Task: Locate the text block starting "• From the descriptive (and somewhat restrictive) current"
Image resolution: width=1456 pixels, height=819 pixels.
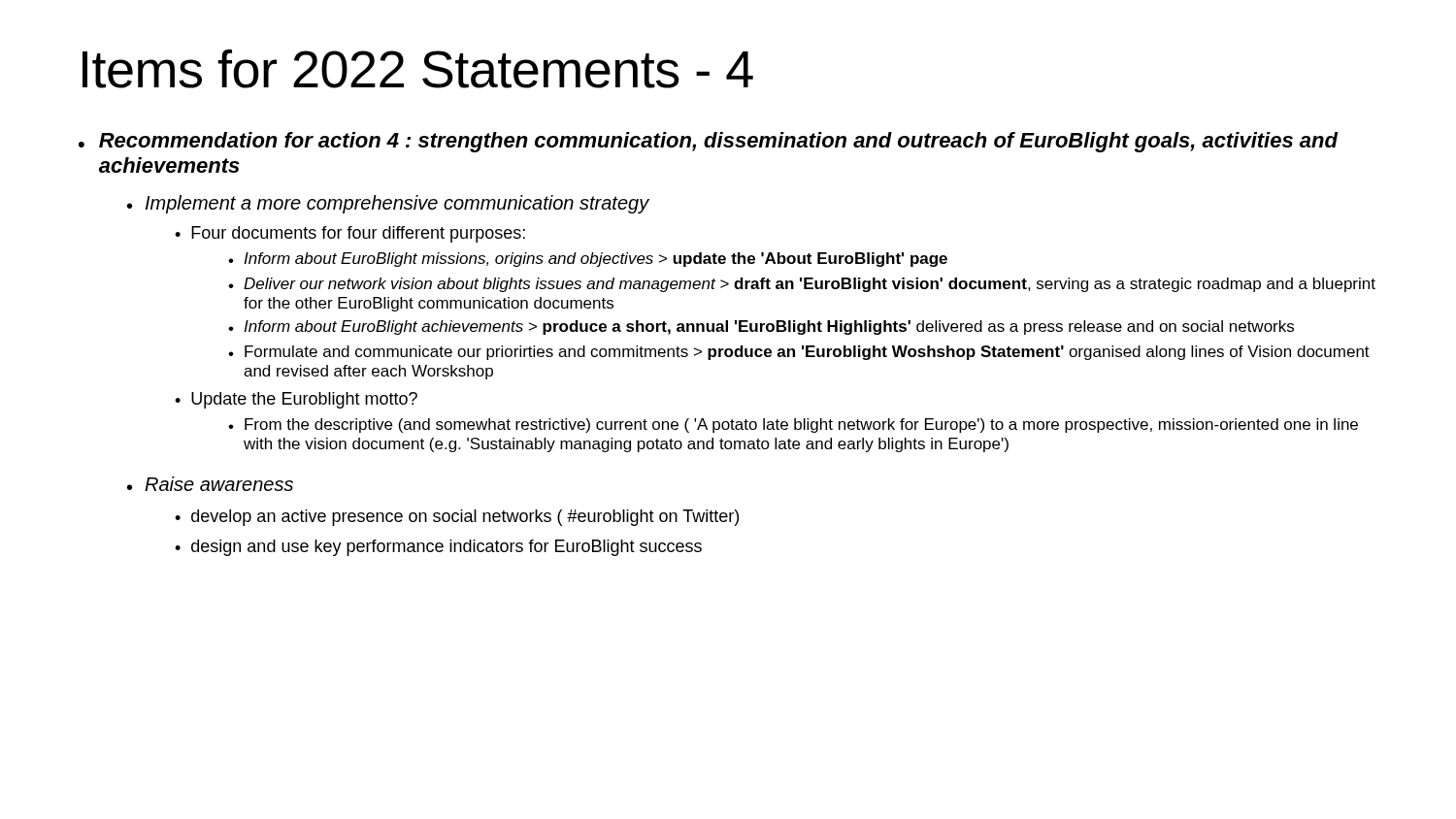Action: point(803,435)
